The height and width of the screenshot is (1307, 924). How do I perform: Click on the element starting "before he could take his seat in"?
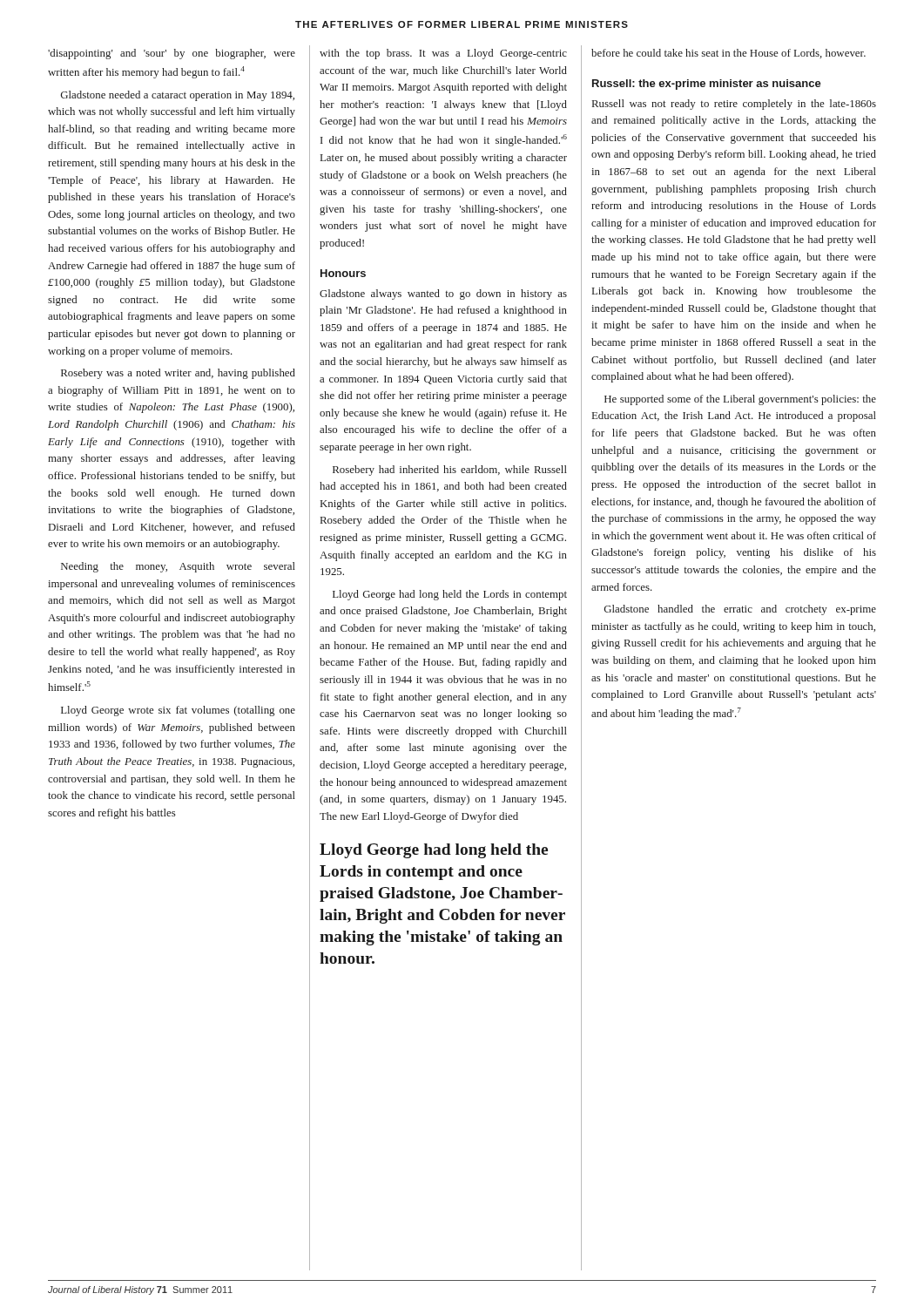734,54
